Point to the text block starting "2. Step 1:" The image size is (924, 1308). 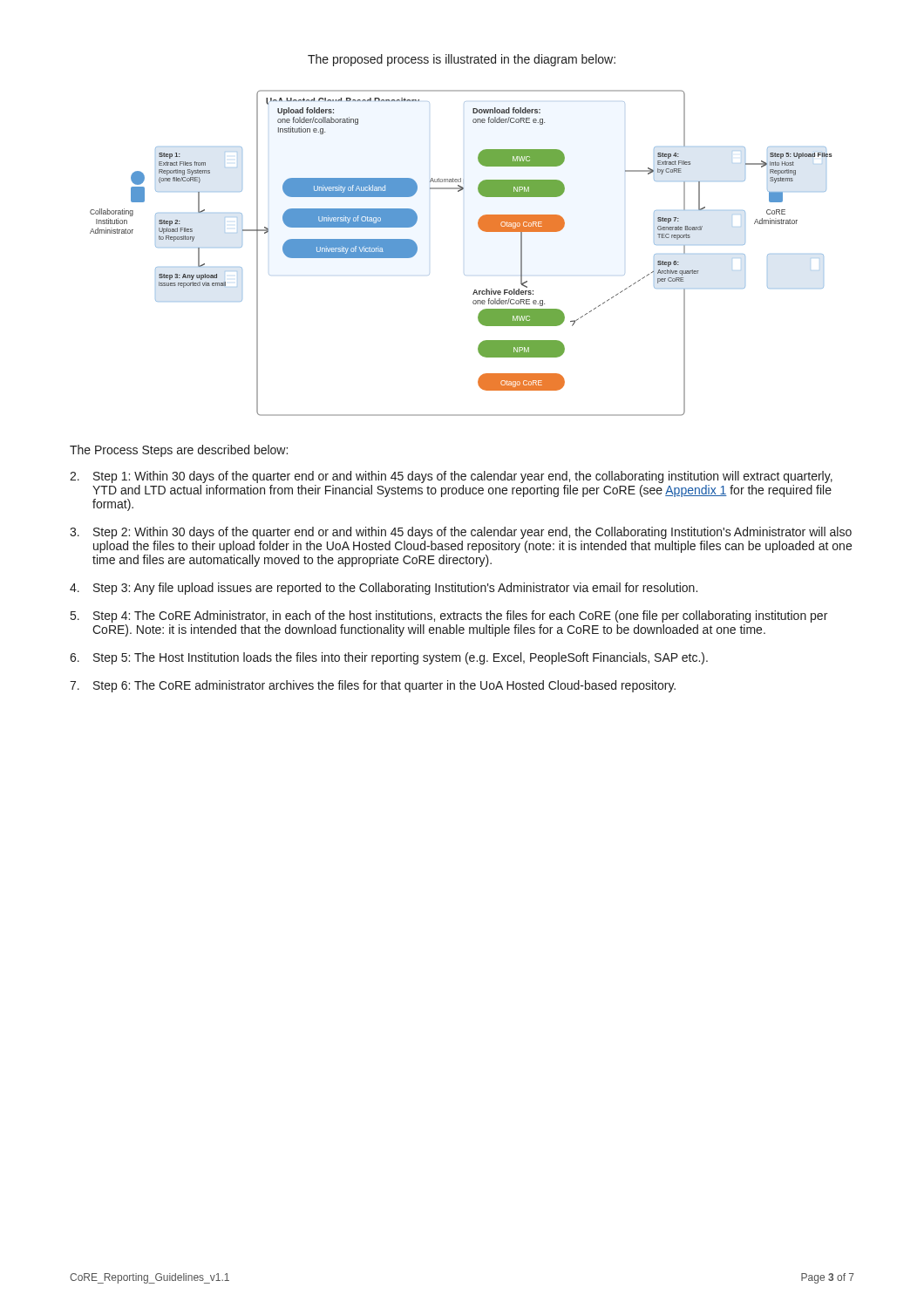click(462, 490)
